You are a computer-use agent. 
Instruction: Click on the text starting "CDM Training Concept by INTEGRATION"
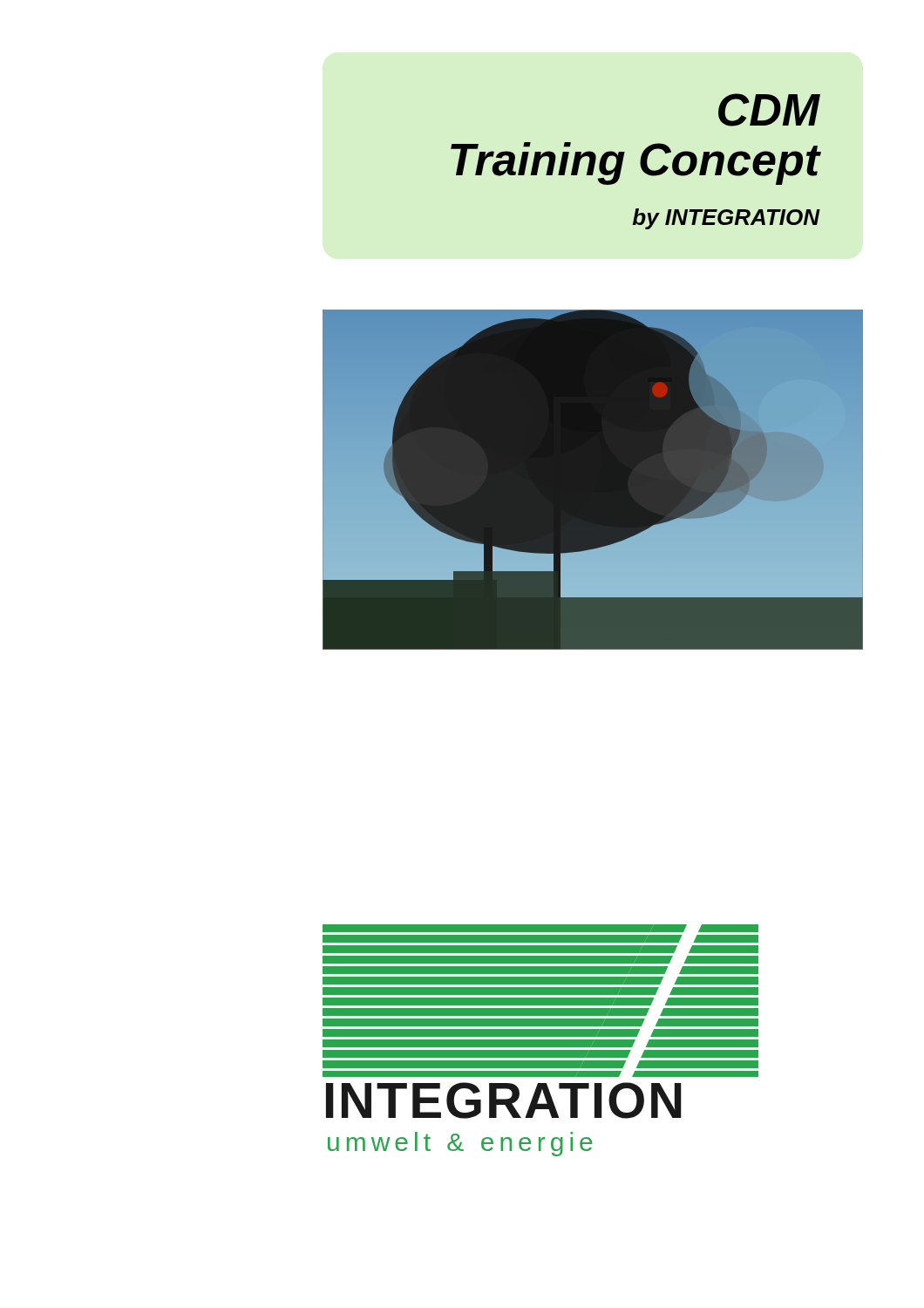pyautogui.click(x=593, y=158)
